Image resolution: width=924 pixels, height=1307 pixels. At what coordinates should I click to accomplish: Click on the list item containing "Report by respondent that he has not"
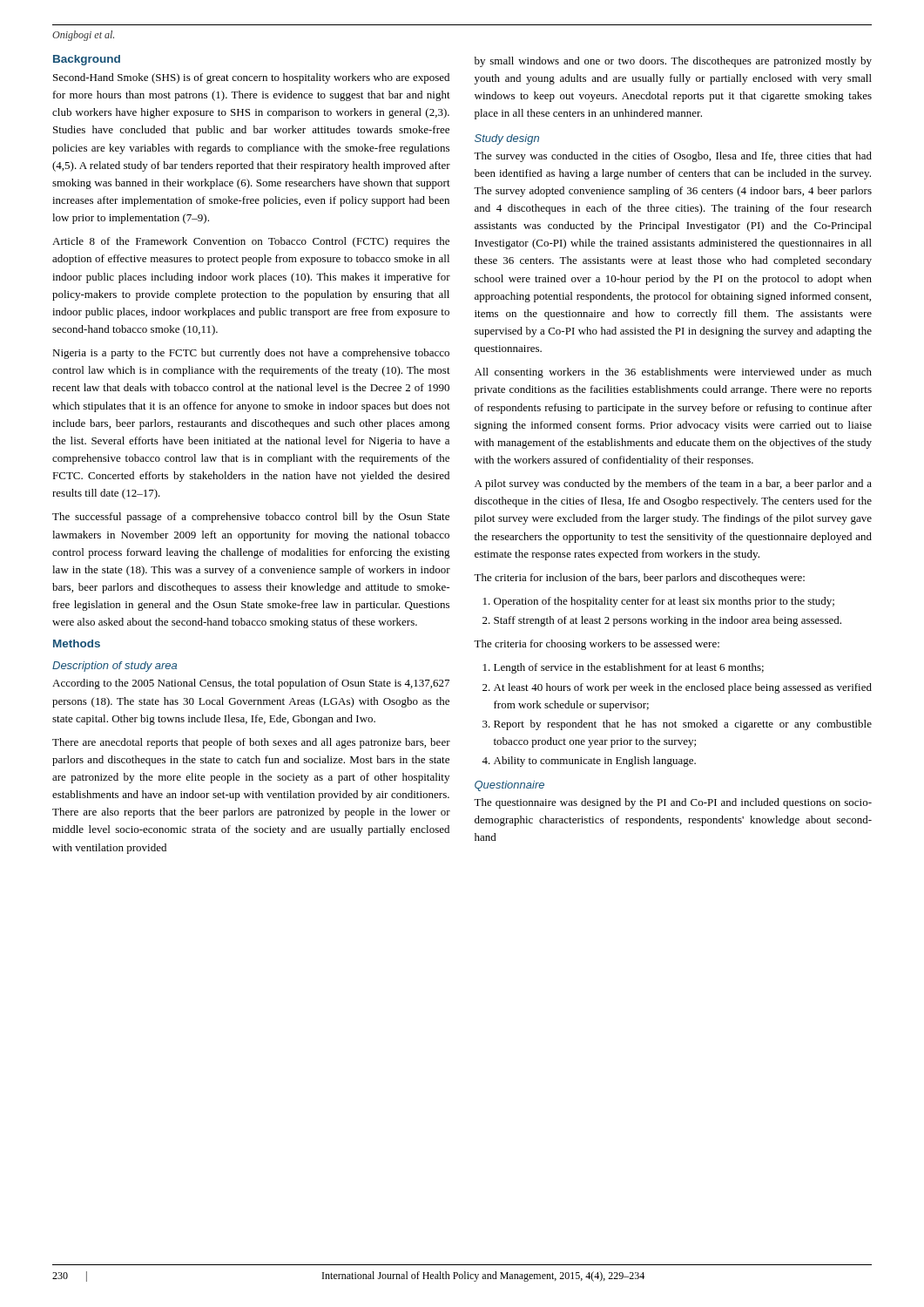(x=683, y=733)
